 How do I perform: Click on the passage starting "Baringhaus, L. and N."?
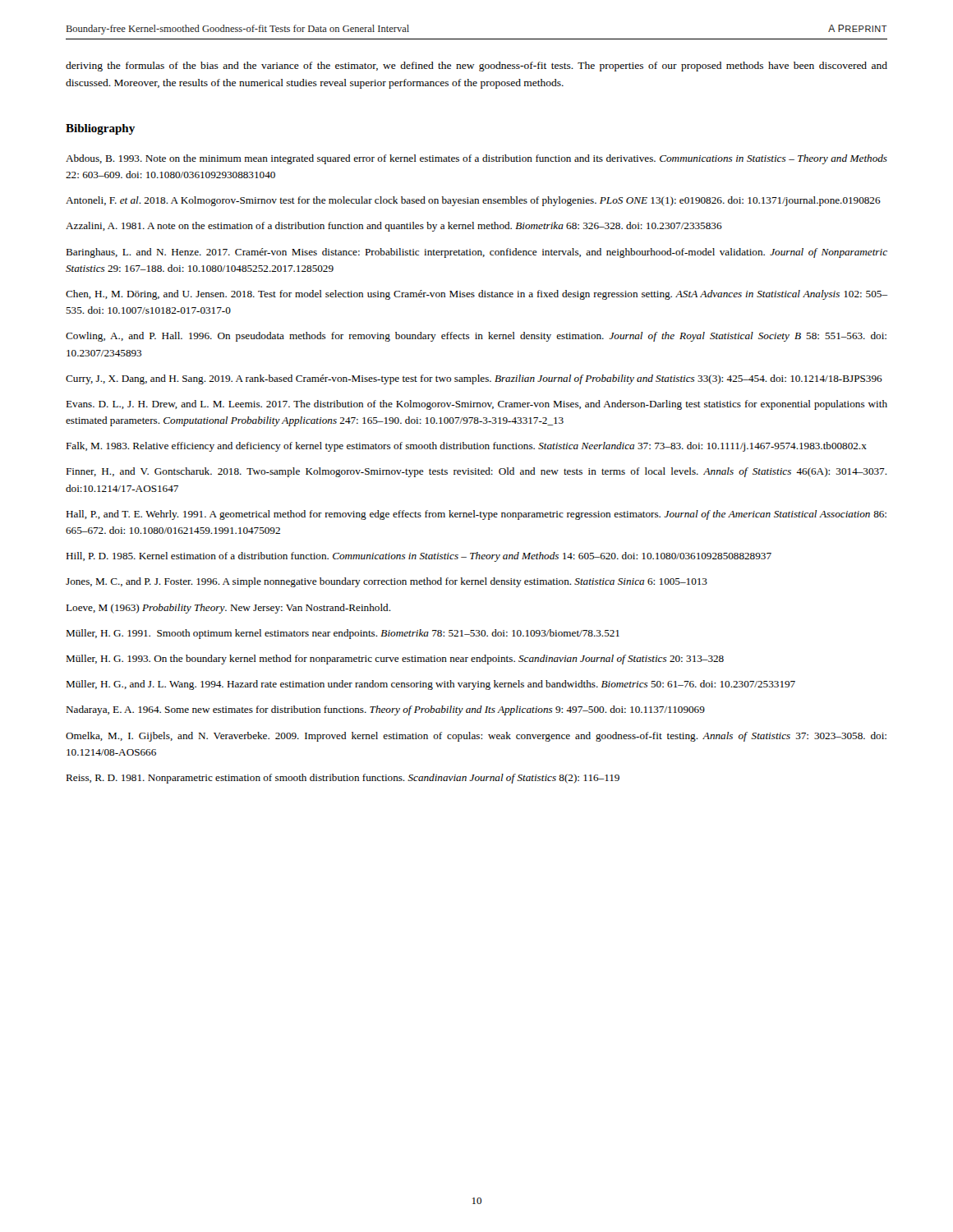[476, 260]
